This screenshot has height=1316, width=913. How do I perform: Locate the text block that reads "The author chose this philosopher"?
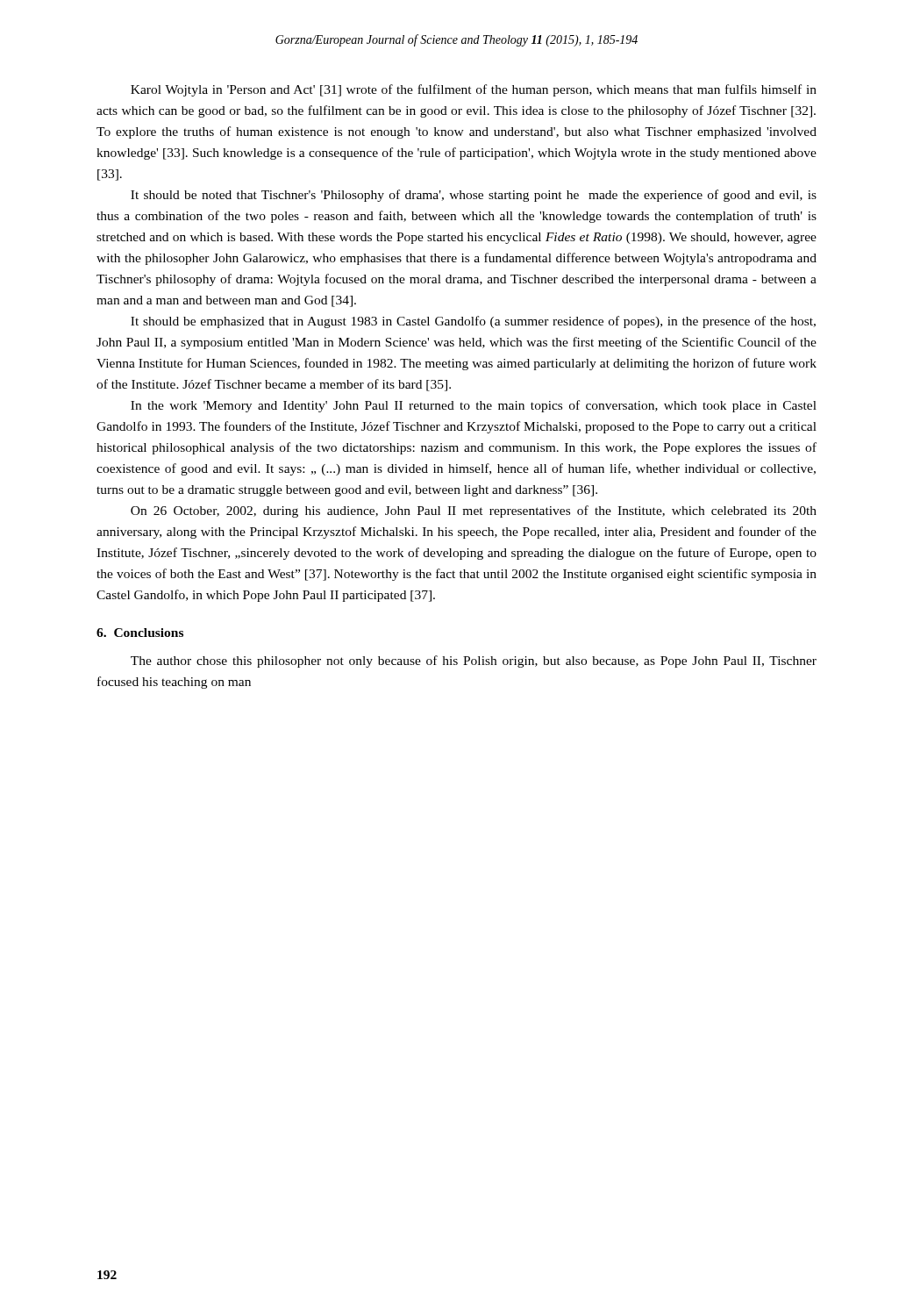[456, 671]
